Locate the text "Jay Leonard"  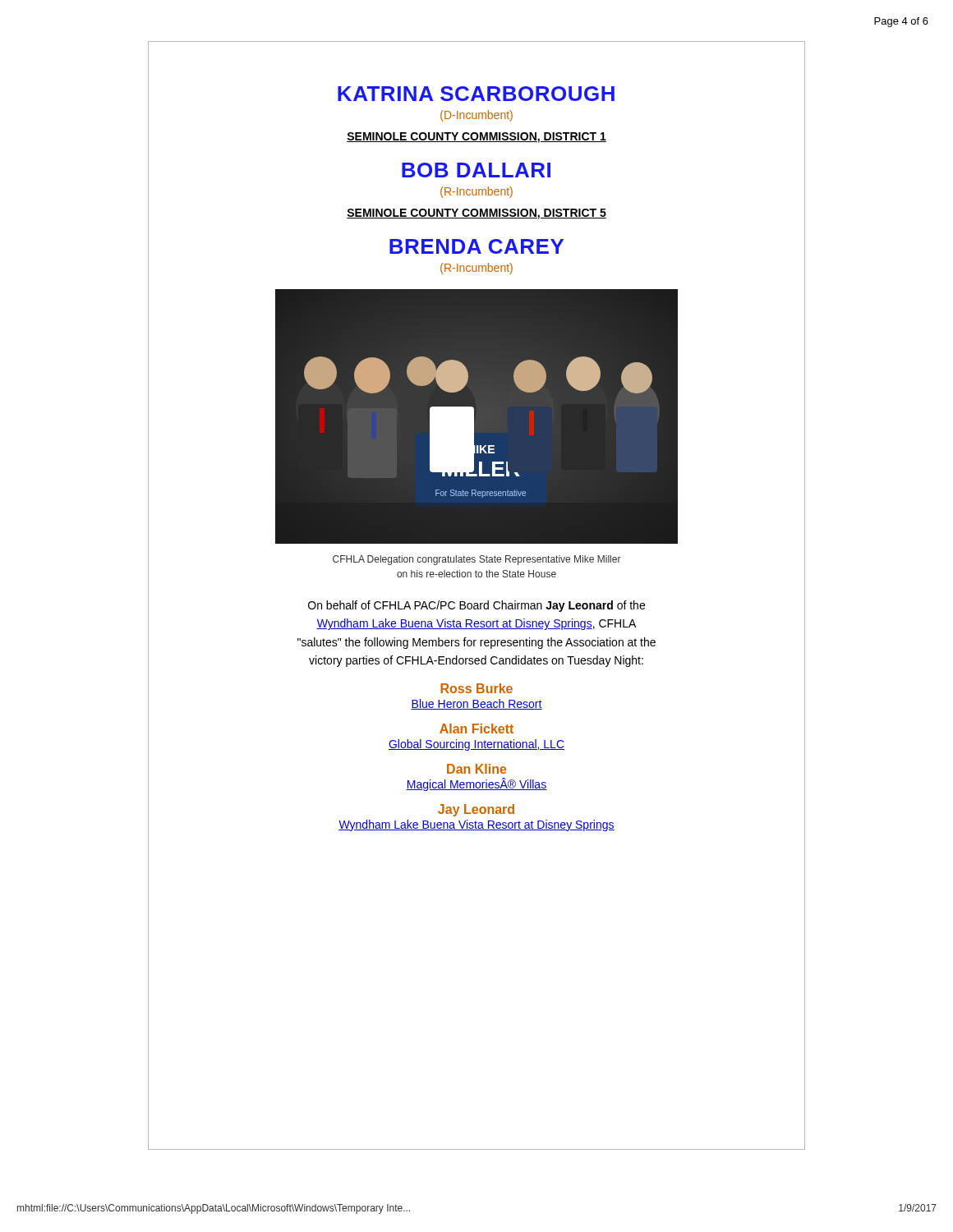[476, 809]
